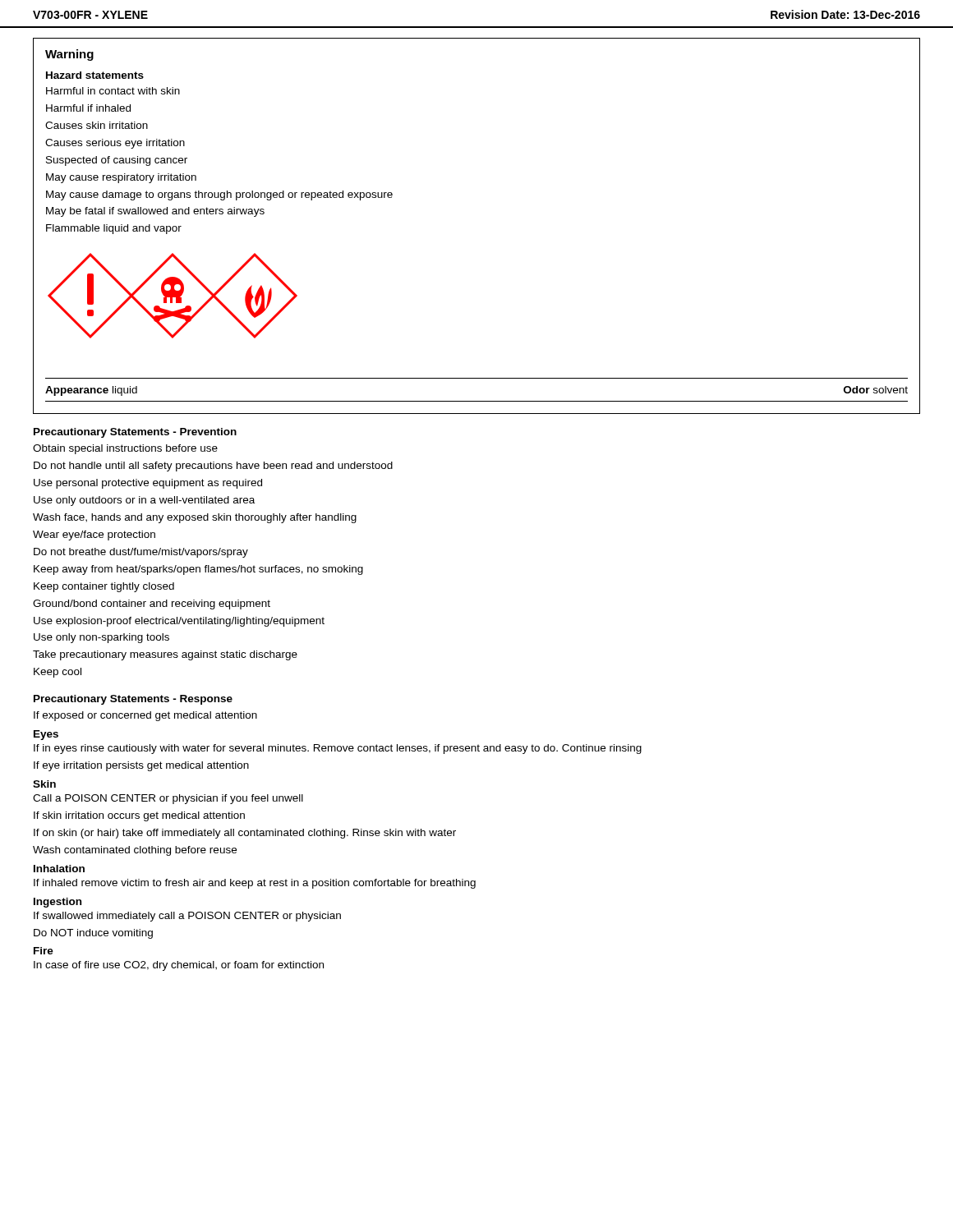Navigate to the block starting "Precautionary Statements - Prevention"
This screenshot has width=953, height=1232.
point(135,433)
